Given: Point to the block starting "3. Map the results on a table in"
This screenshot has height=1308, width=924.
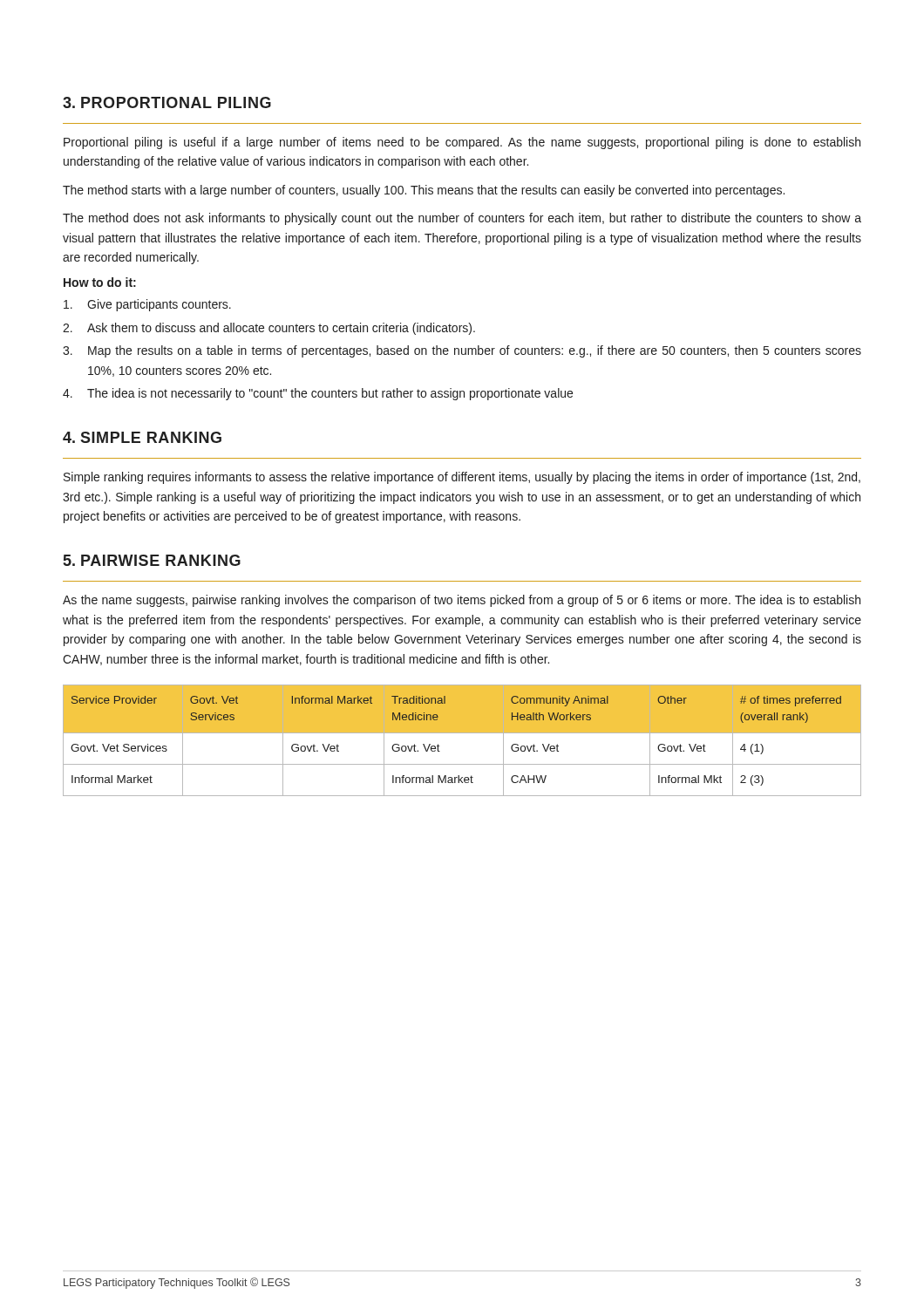Looking at the screenshot, I should point(462,361).
